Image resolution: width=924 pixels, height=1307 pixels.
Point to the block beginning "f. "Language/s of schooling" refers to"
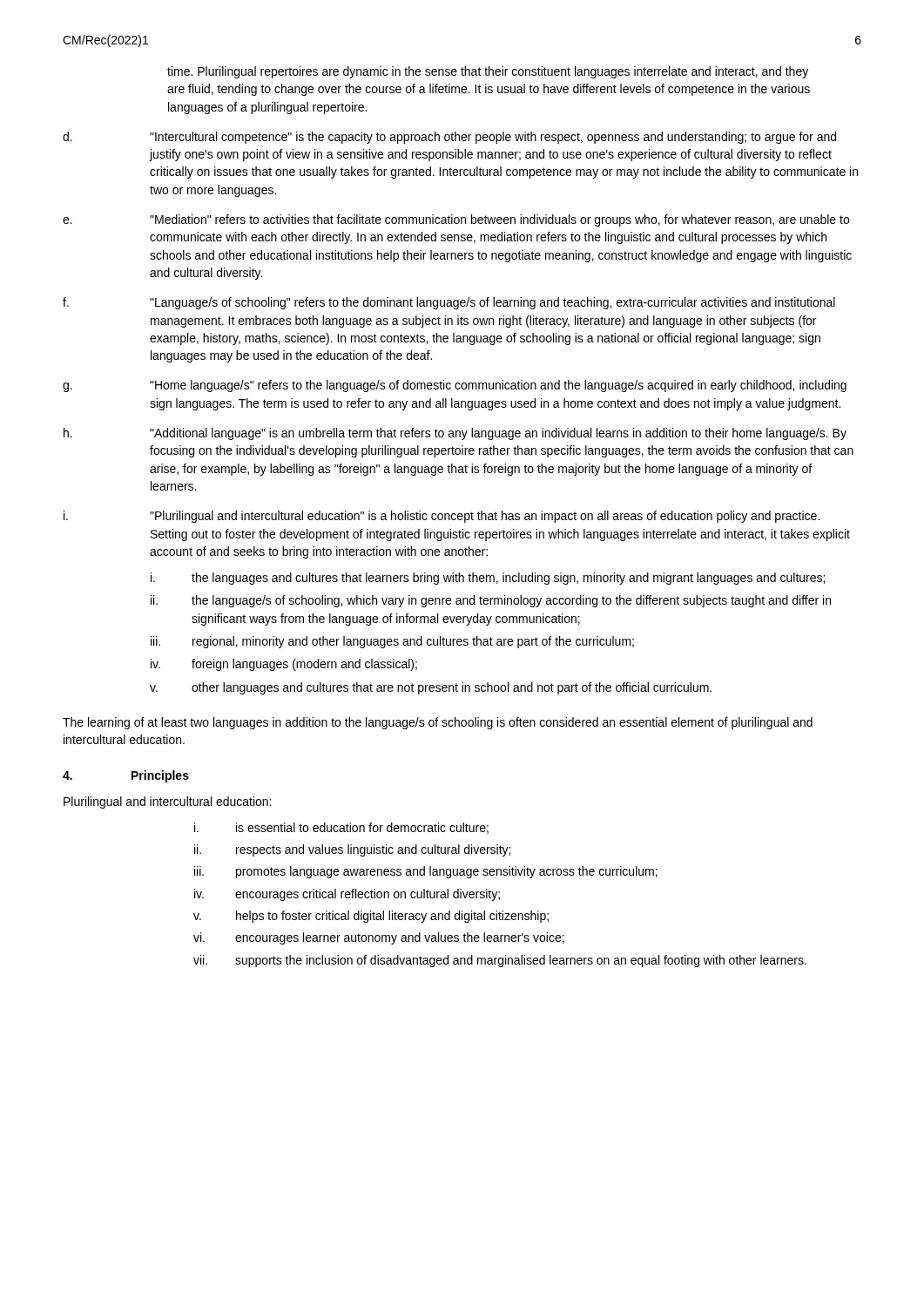click(x=462, y=329)
